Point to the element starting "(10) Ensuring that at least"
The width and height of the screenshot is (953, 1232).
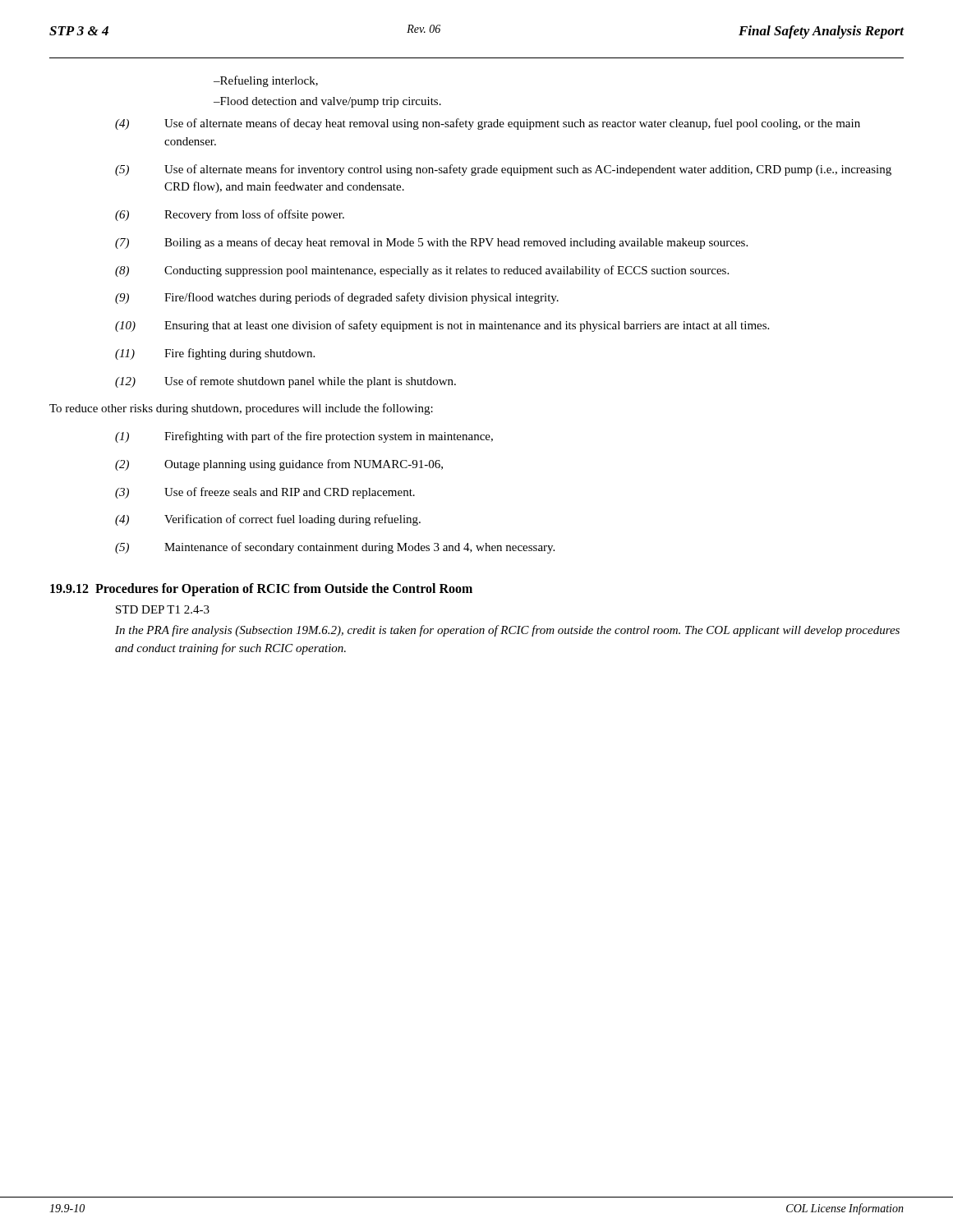point(476,326)
